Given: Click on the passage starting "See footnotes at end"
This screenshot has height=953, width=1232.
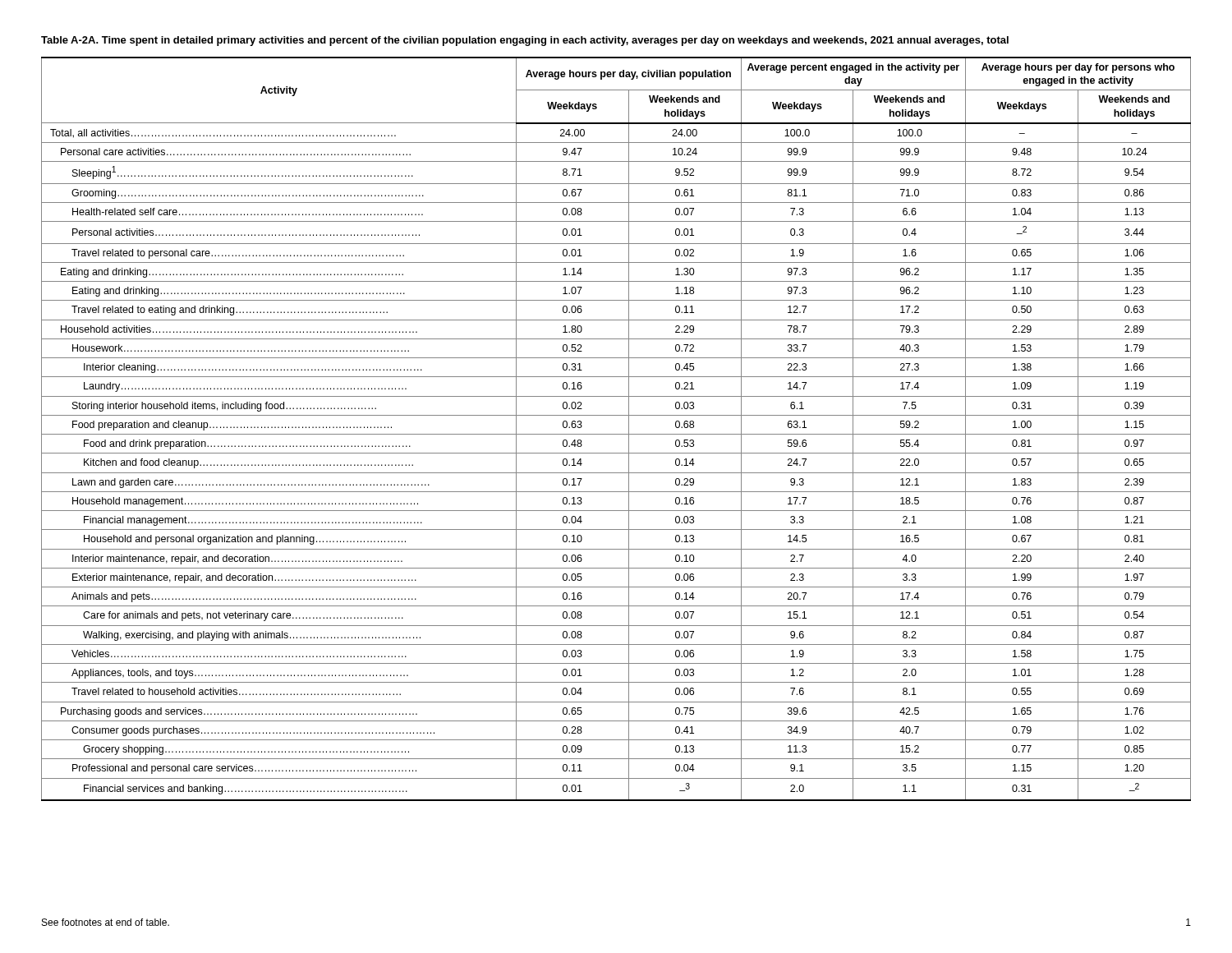Looking at the screenshot, I should (x=105, y=923).
